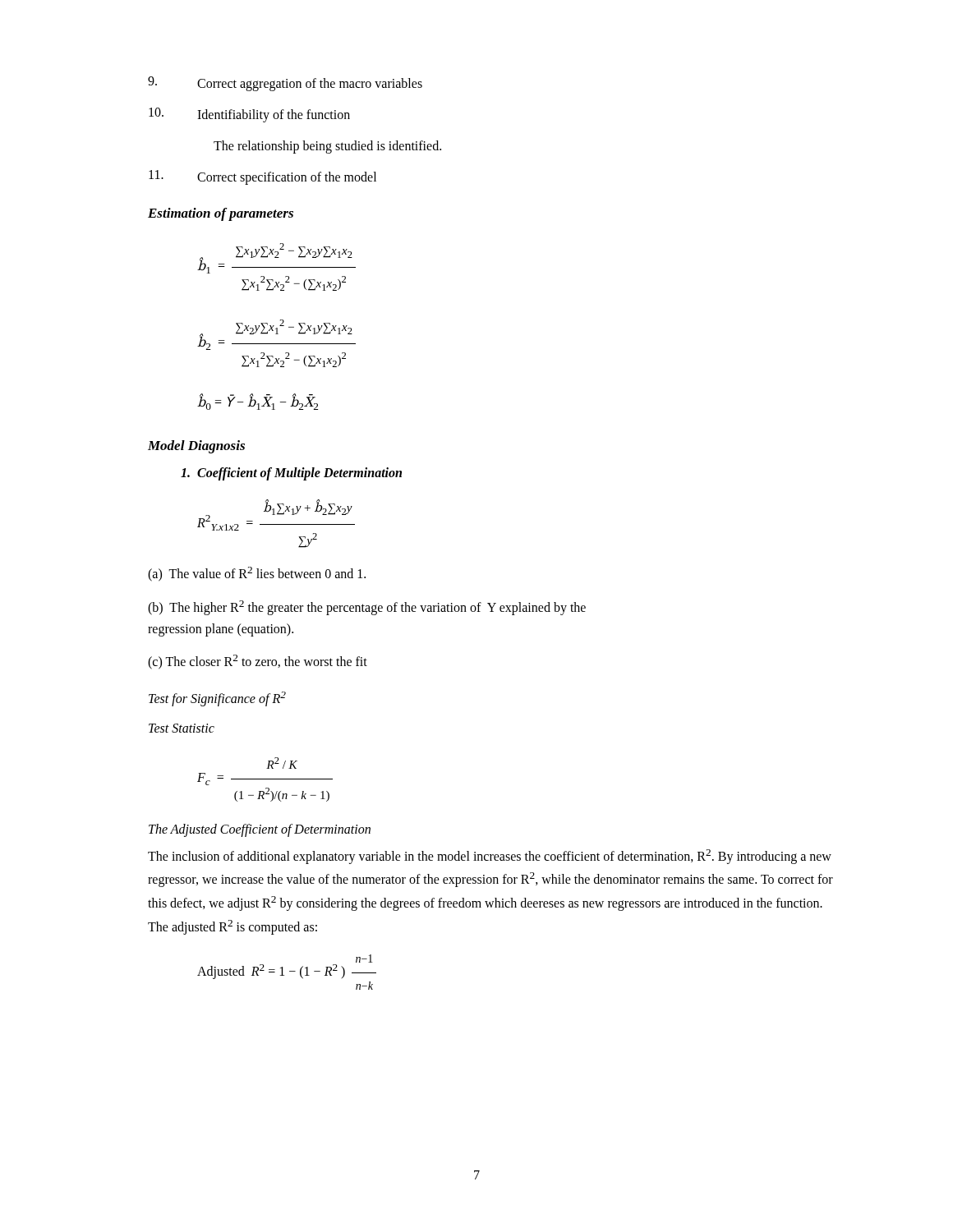Screen dimensions: 1232x953
Task: Locate the region starting "Estimation of parameters"
Action: click(221, 213)
